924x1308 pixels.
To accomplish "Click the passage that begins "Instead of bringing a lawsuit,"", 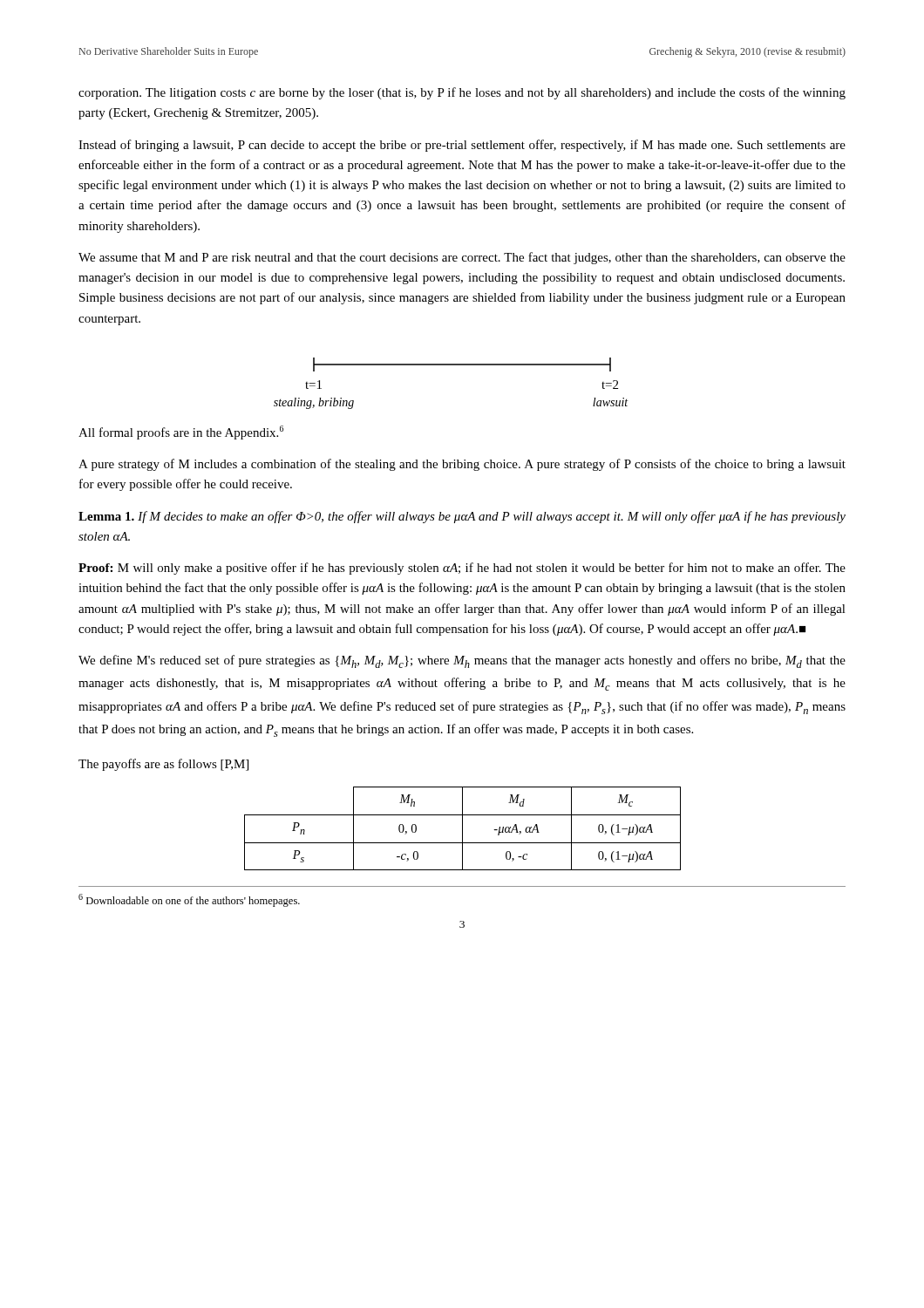I will (x=462, y=185).
